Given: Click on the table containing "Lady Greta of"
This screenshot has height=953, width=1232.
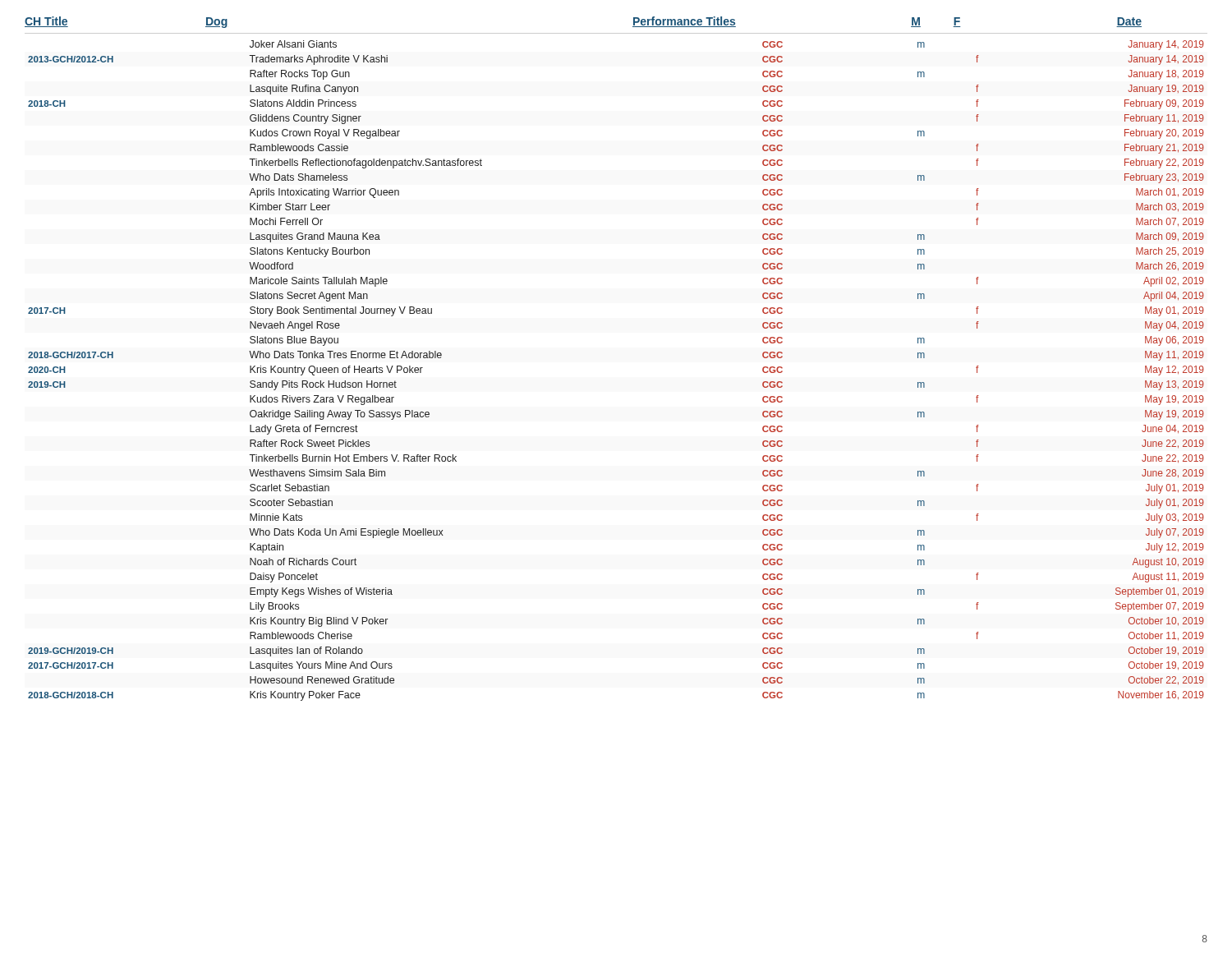Looking at the screenshot, I should click(616, 359).
